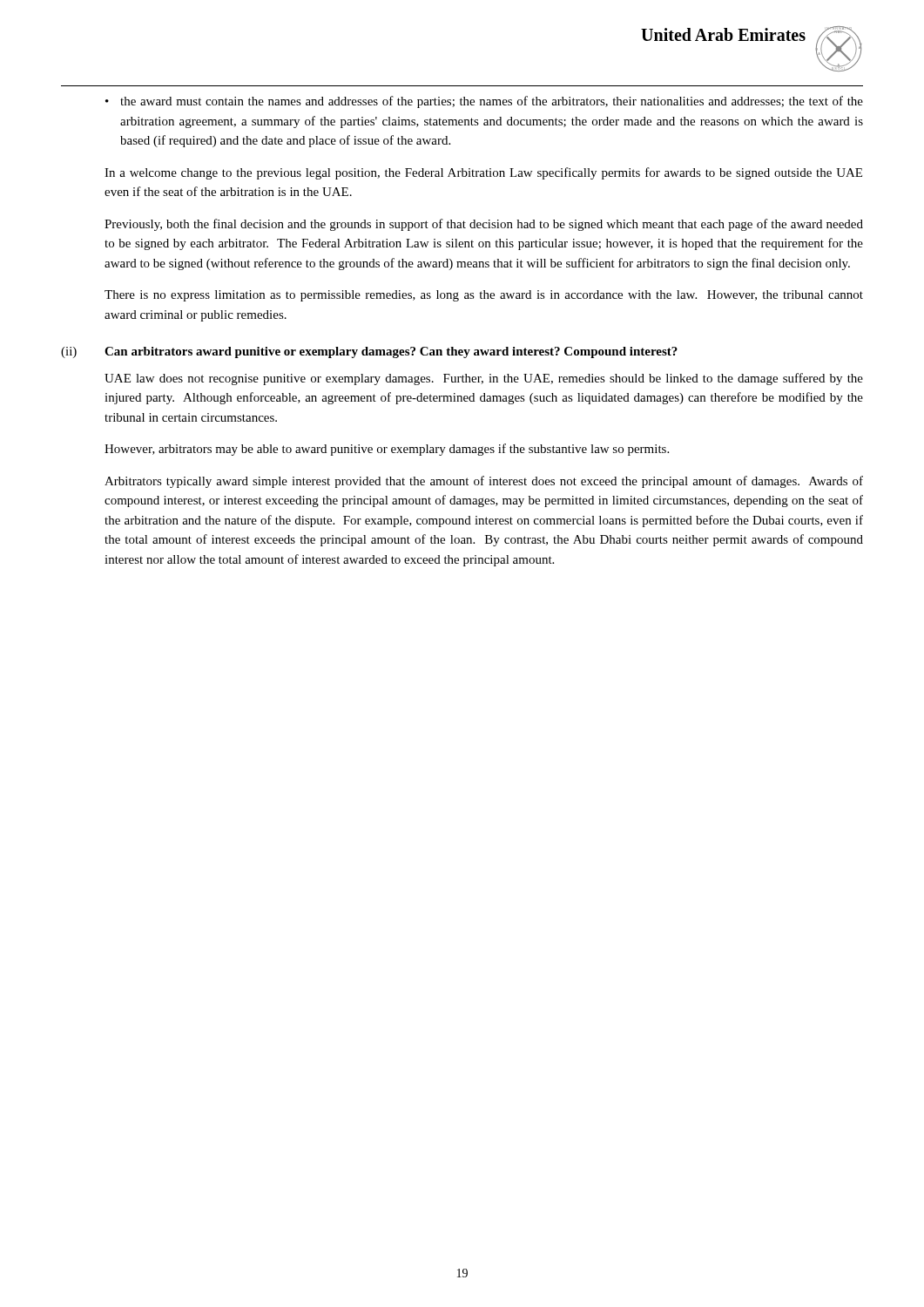Viewport: 924px width, 1307px height.
Task: Locate the text starting "In a welcome change"
Action: (x=484, y=182)
